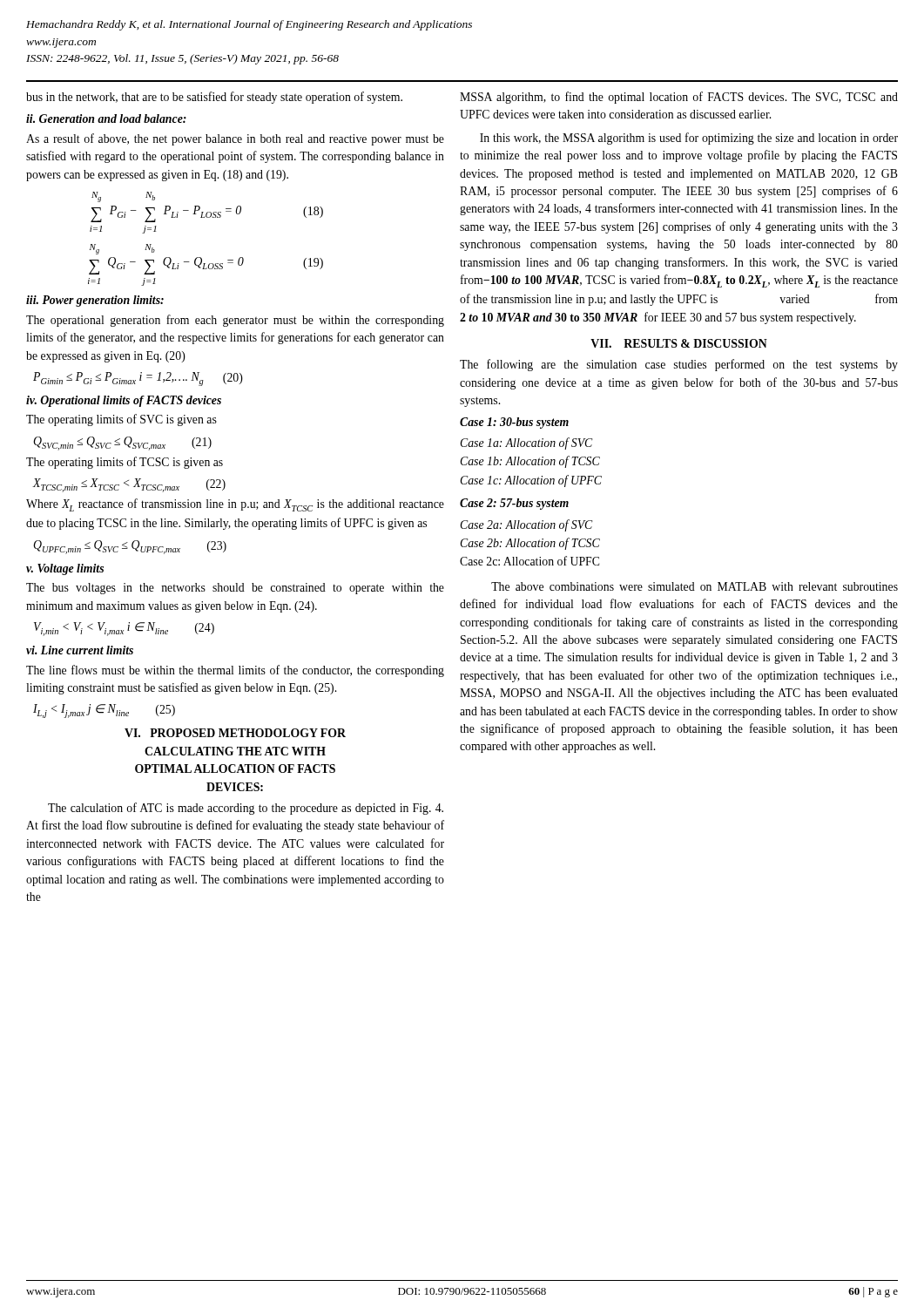Select the element starting "The operating limits of SVC is"
Screen dimensions: 1307x924
121,420
